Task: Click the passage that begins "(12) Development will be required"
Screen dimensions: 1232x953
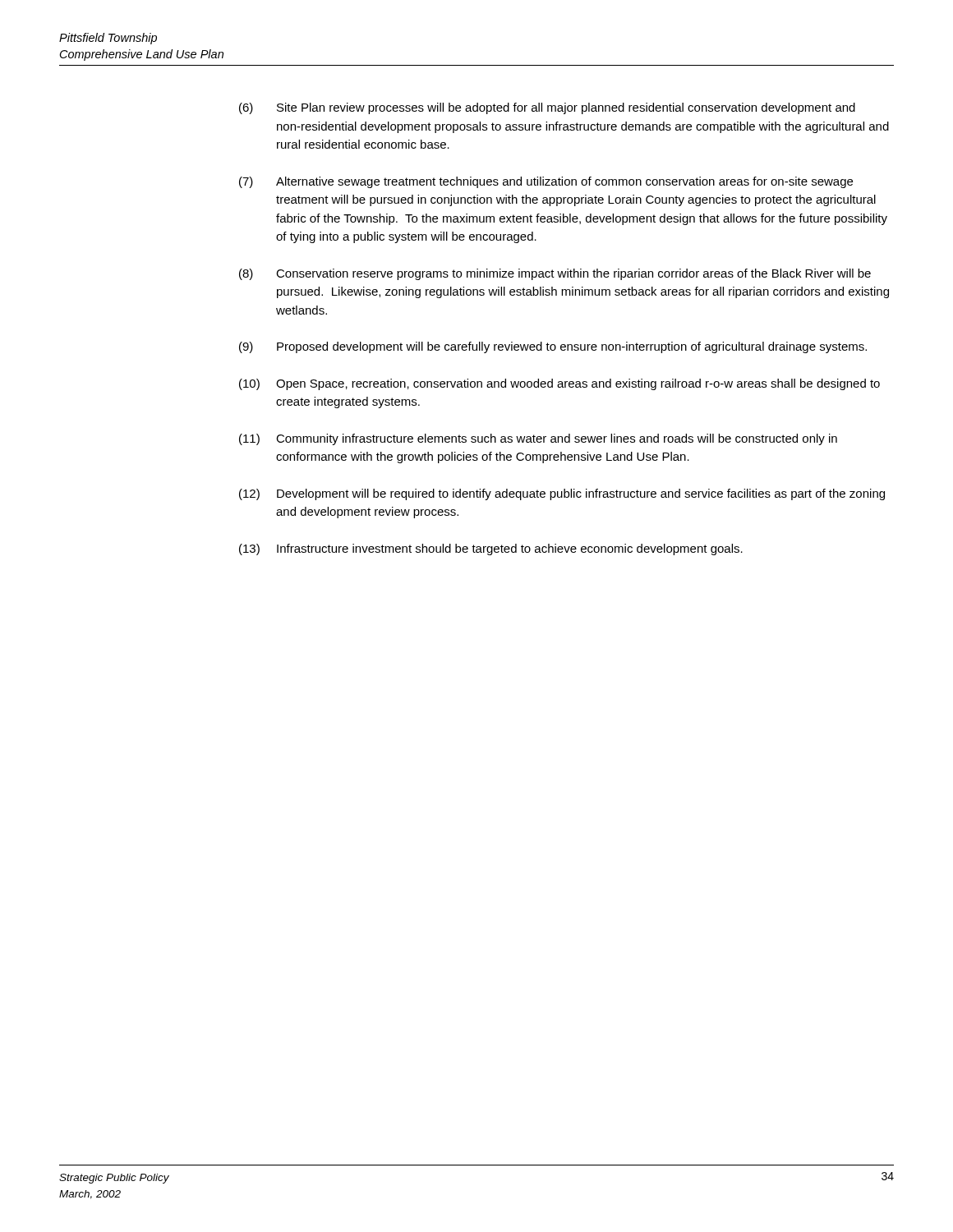Action: [566, 503]
